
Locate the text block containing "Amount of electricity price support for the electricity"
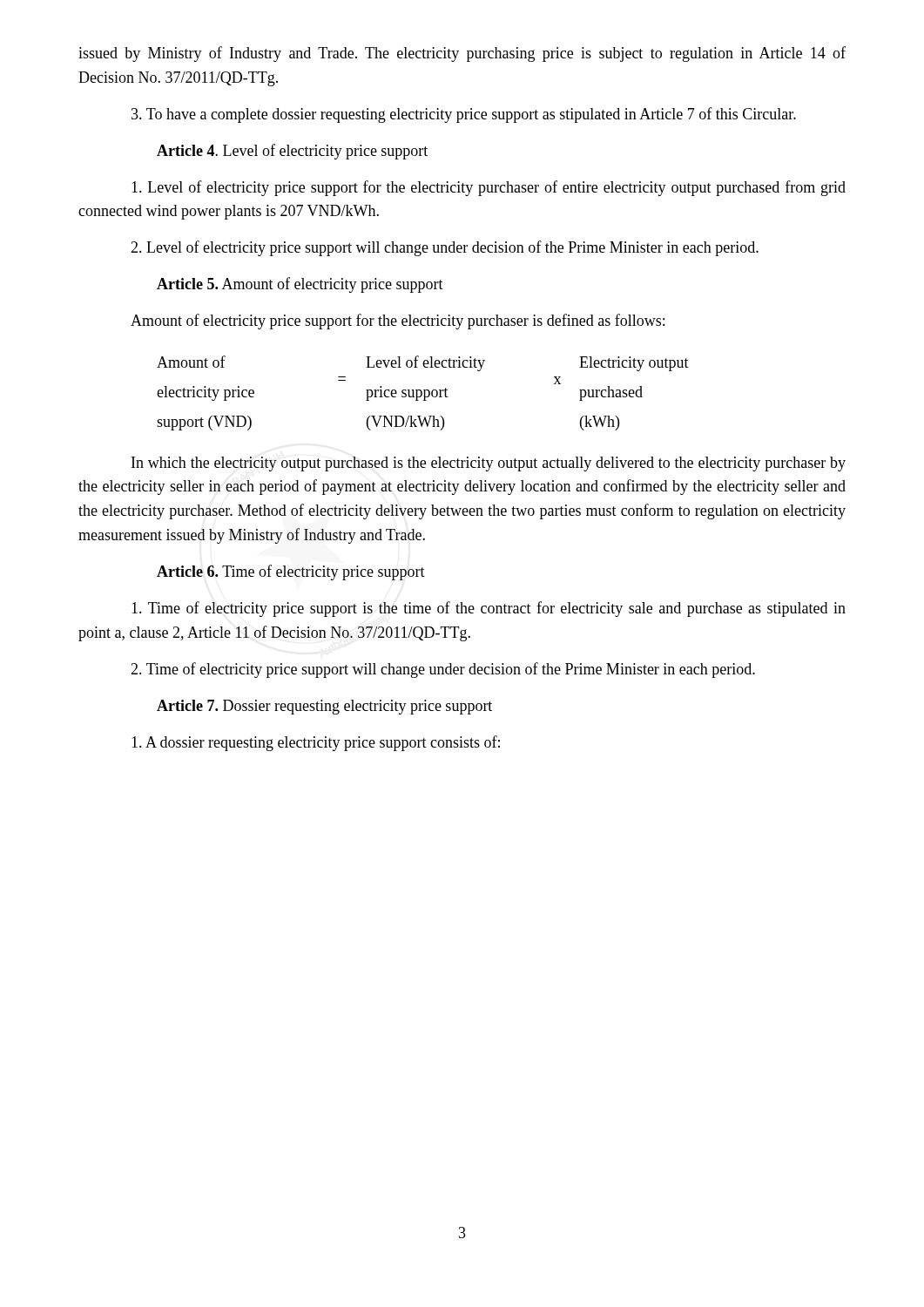point(462,322)
